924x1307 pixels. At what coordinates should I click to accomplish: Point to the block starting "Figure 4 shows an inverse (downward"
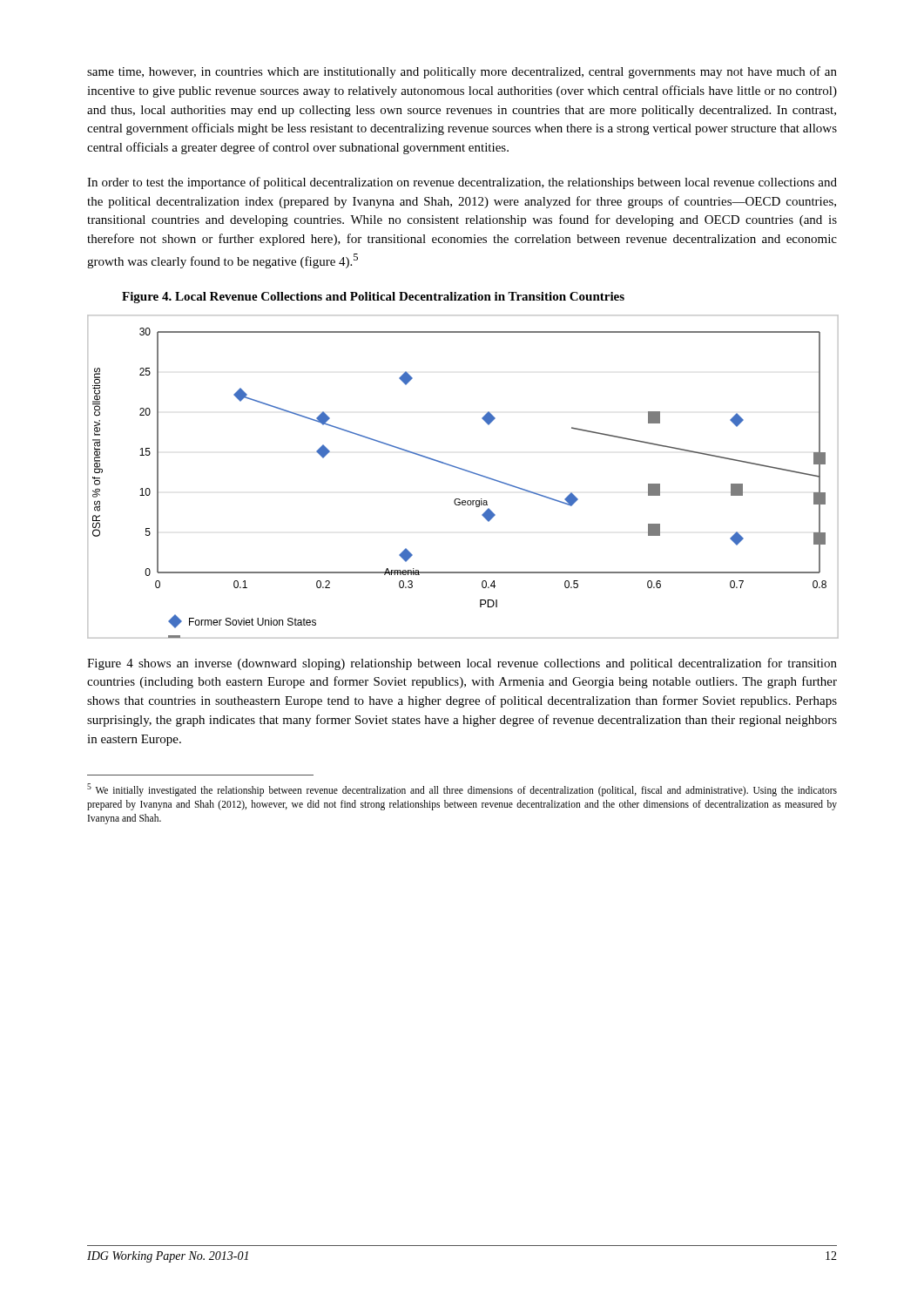click(462, 701)
